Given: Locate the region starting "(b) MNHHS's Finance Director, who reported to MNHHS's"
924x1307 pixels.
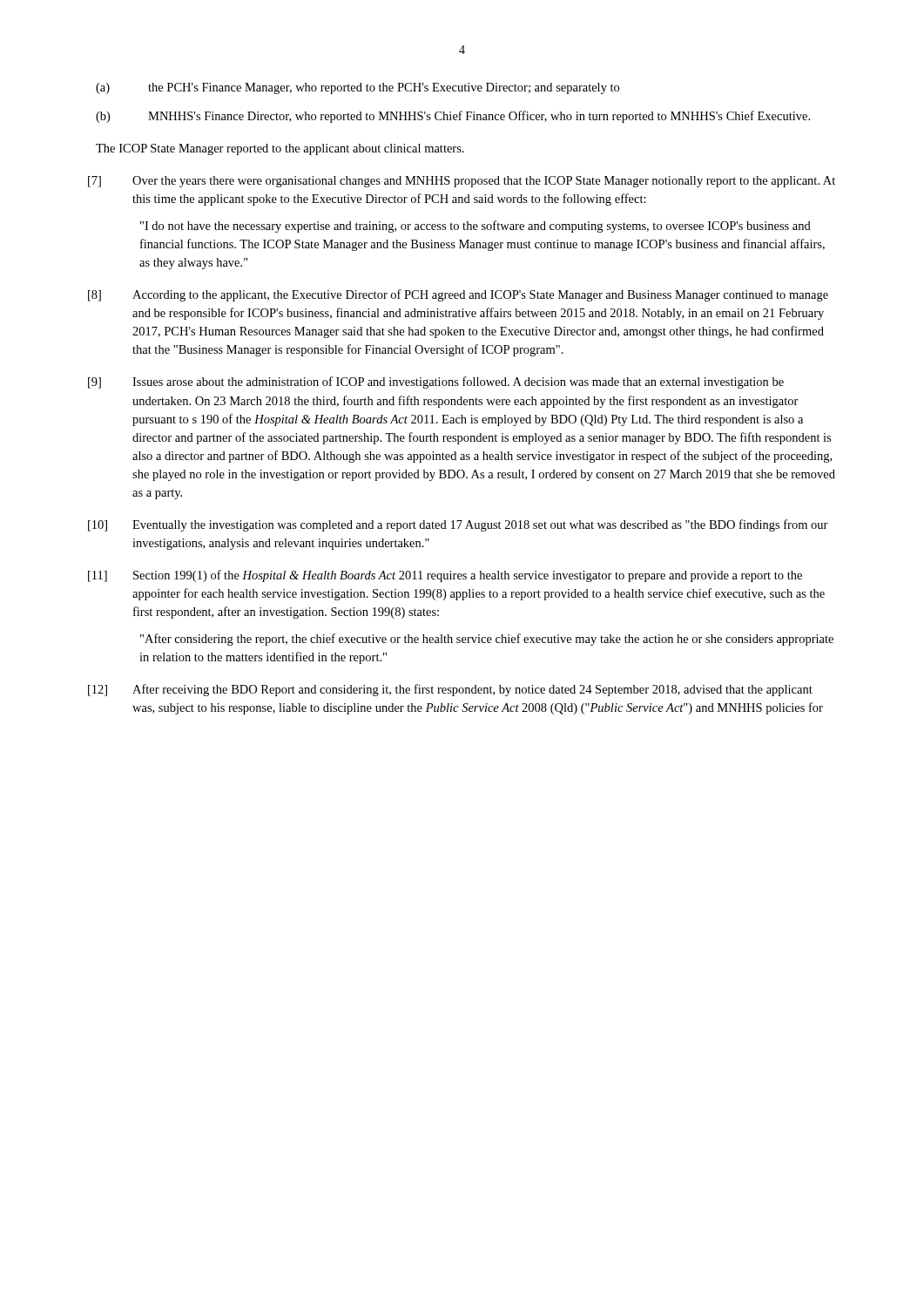Looking at the screenshot, I should tap(462, 117).
